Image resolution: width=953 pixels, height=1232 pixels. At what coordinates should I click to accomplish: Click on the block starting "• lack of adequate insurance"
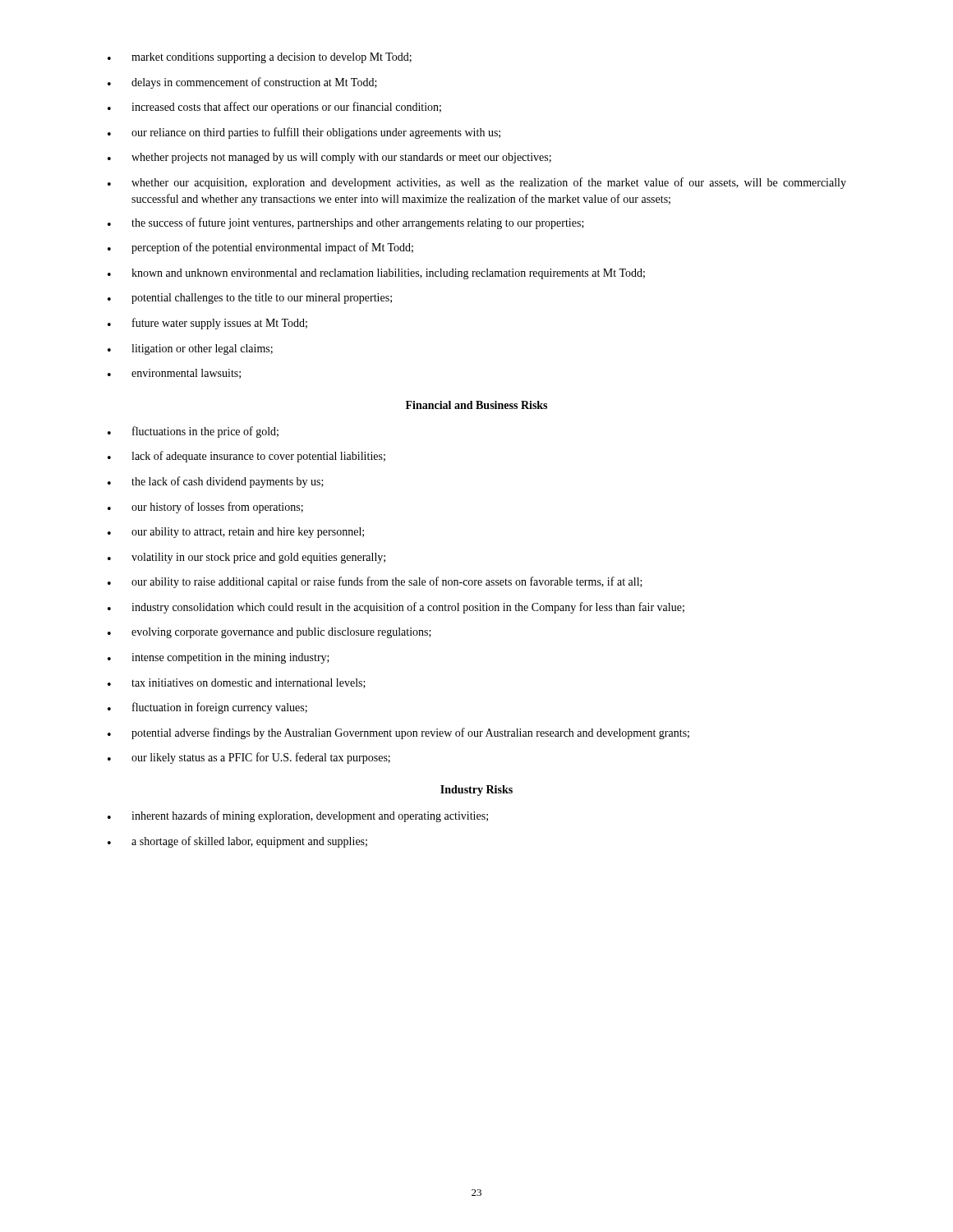tap(246, 457)
